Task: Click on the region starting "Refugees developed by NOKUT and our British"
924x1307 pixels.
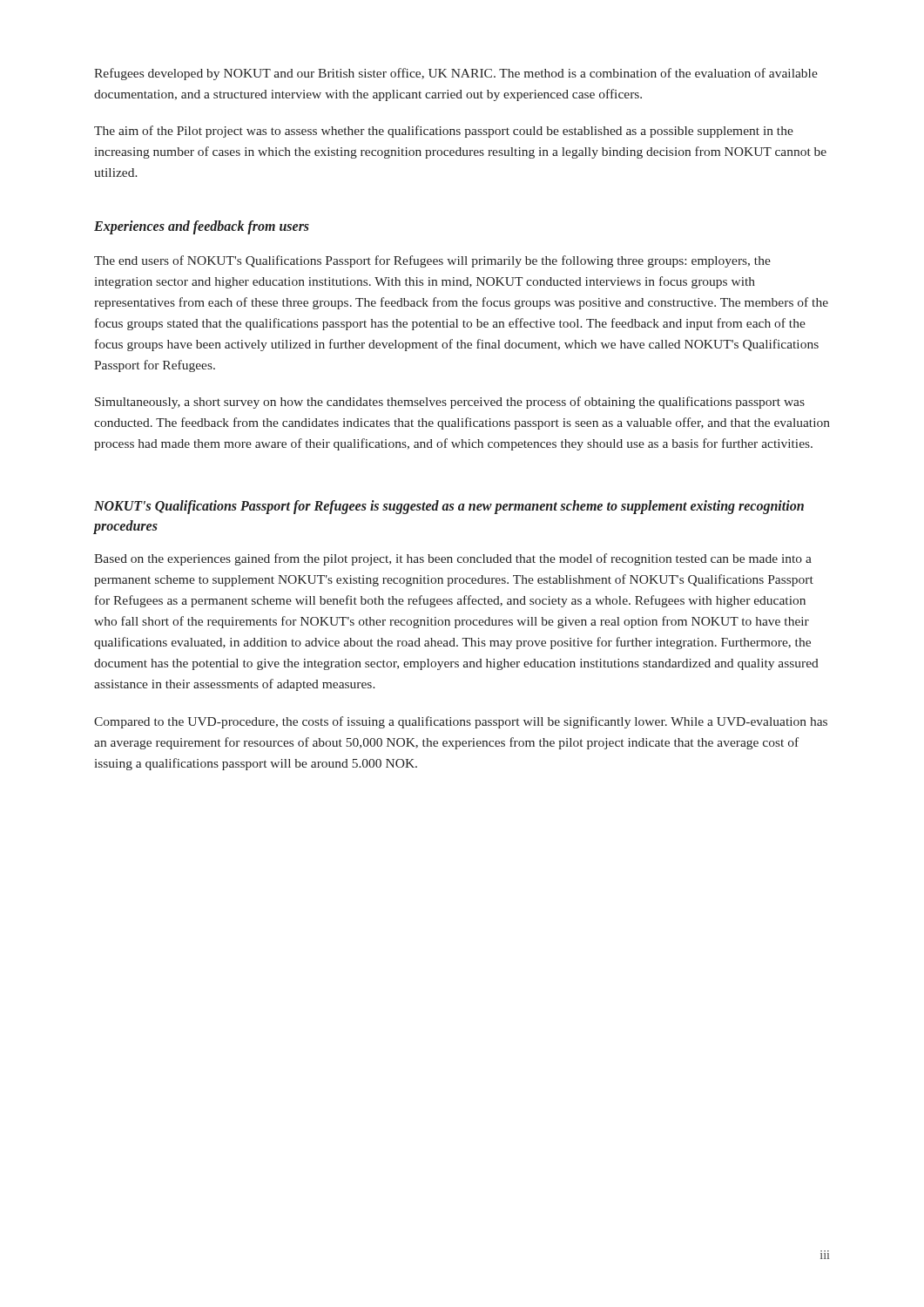Action: pyautogui.click(x=456, y=83)
